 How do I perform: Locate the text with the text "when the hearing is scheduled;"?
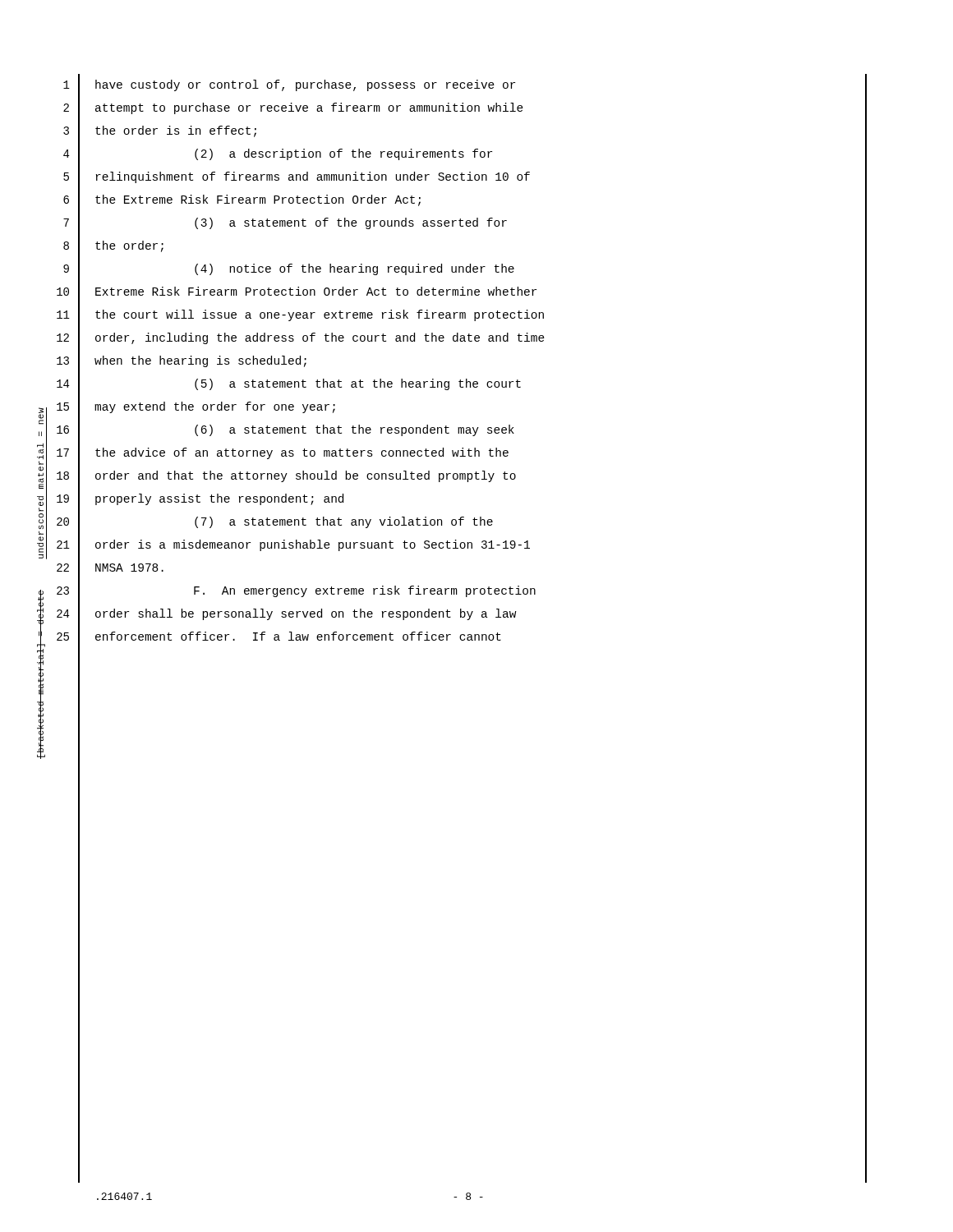[x=202, y=361]
